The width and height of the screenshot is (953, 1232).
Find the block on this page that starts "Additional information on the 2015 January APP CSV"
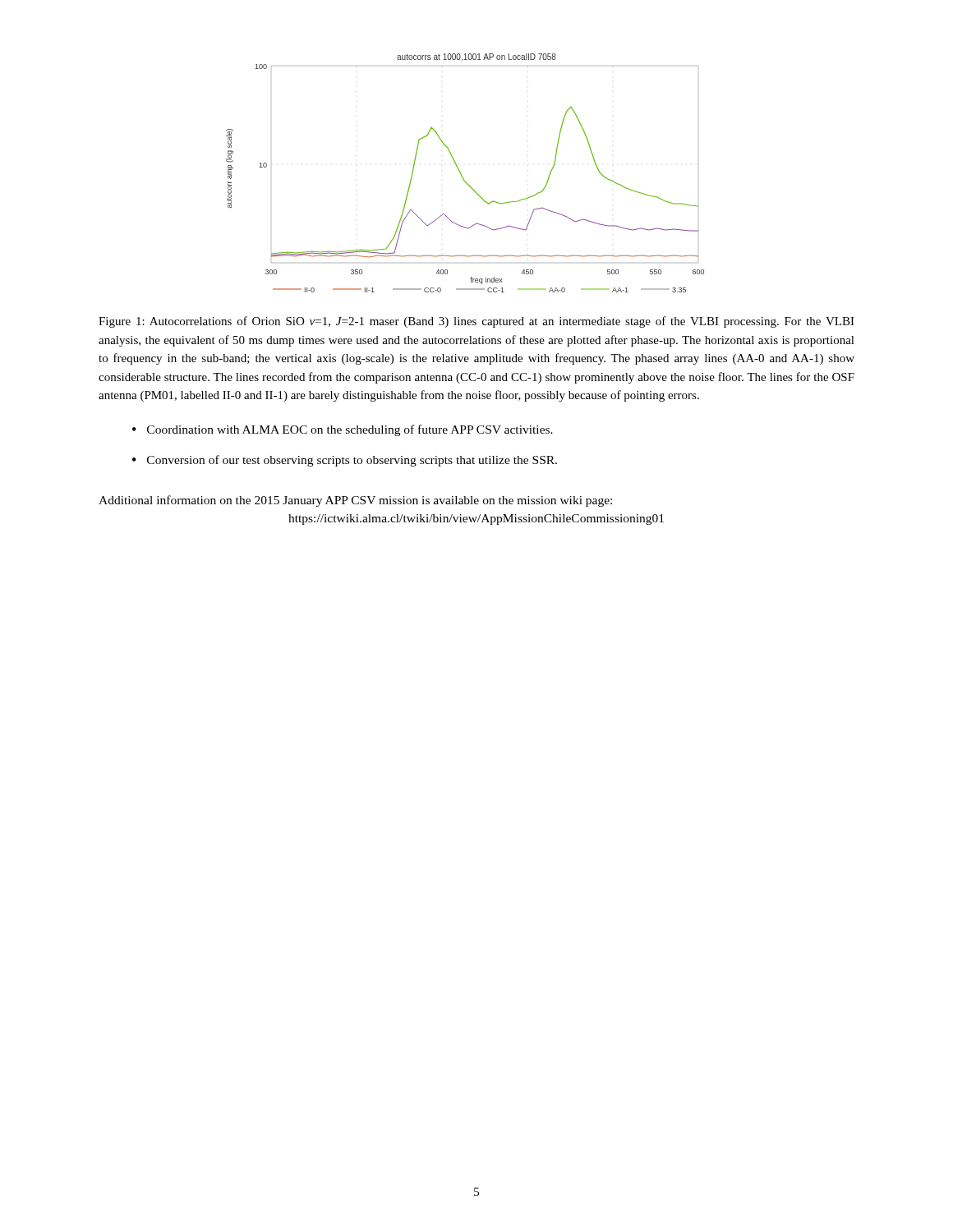[x=356, y=500]
